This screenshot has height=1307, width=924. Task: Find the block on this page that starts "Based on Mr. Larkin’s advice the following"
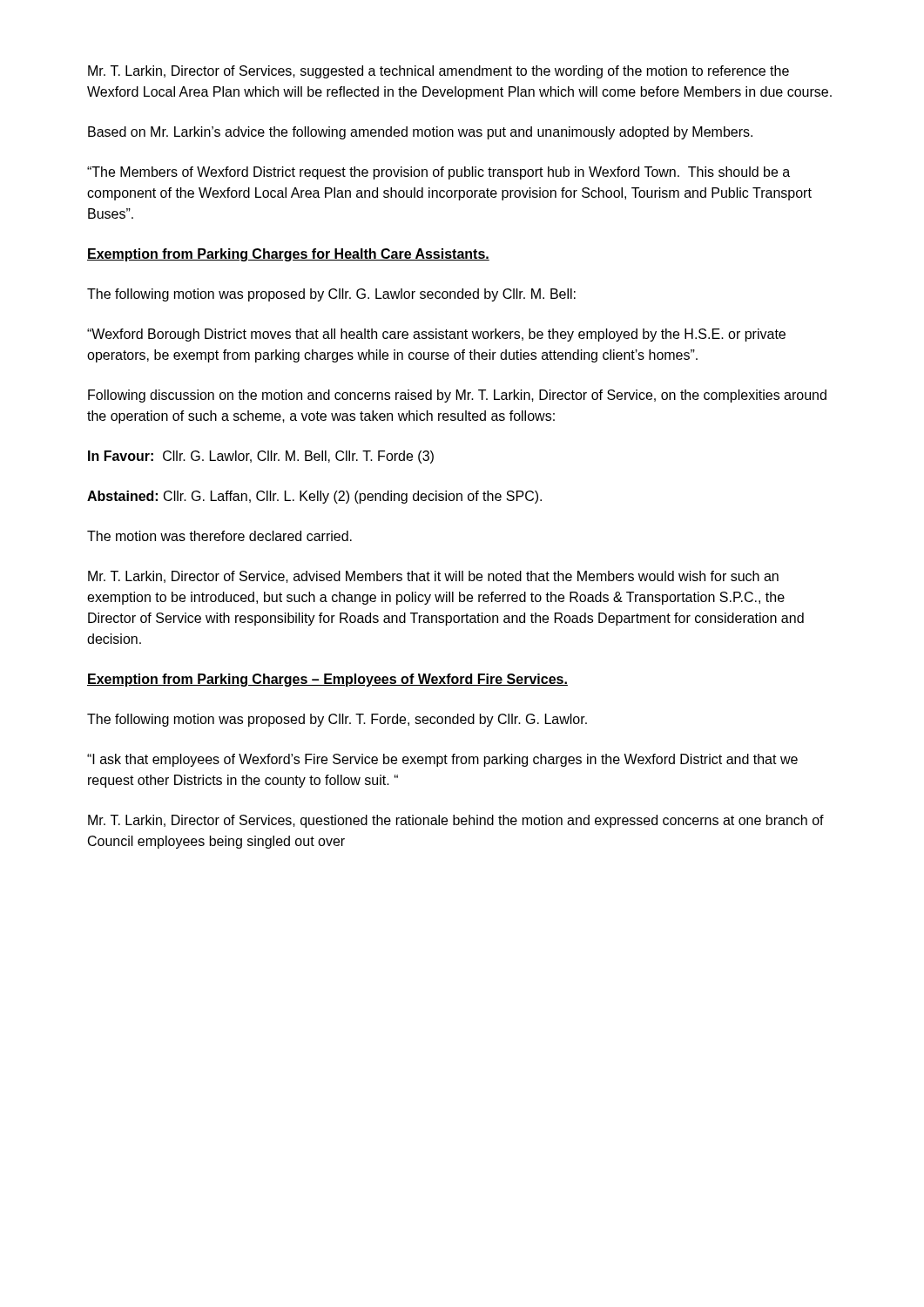pyautogui.click(x=420, y=132)
